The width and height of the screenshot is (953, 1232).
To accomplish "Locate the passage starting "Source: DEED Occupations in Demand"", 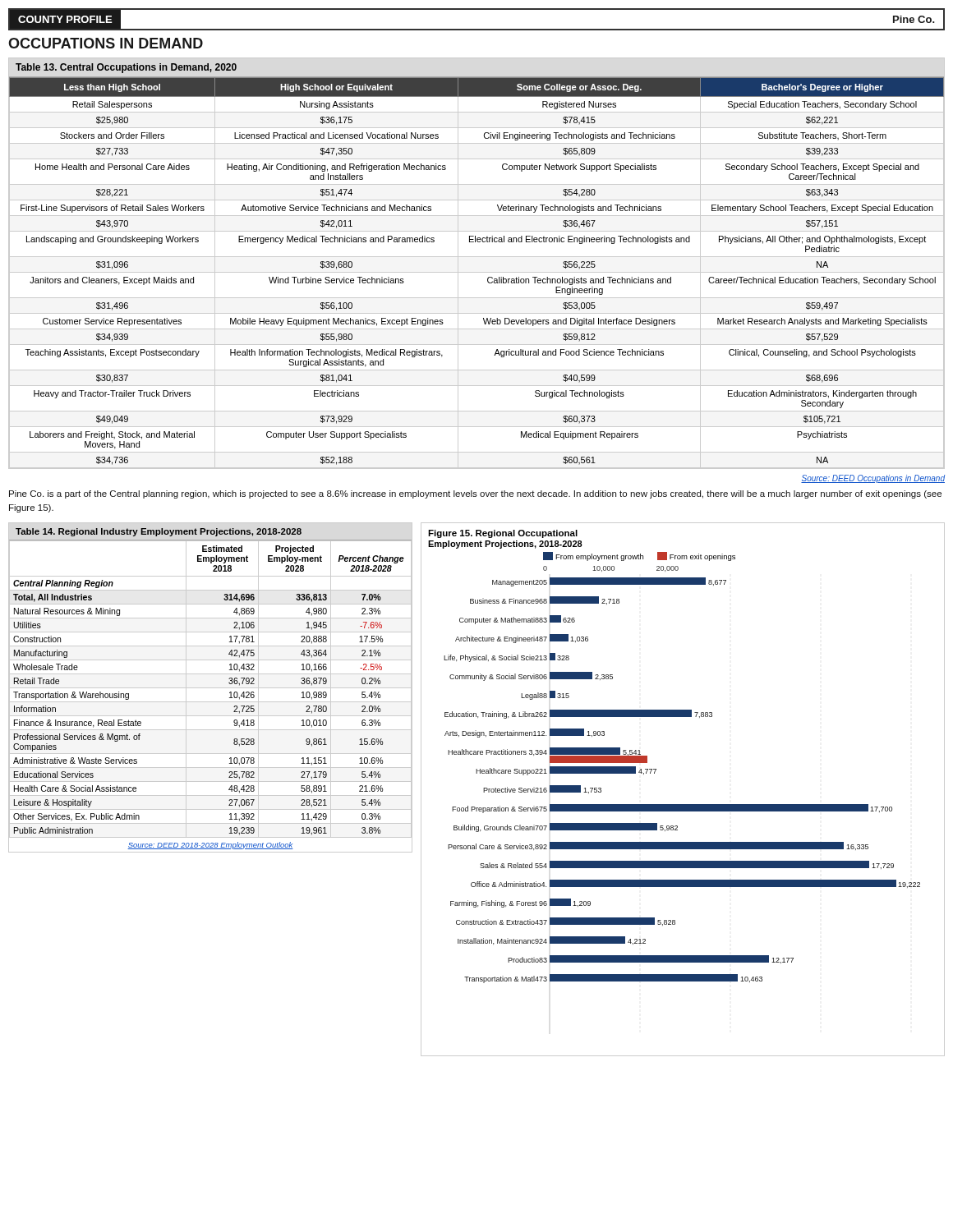I will click(x=873, y=478).
